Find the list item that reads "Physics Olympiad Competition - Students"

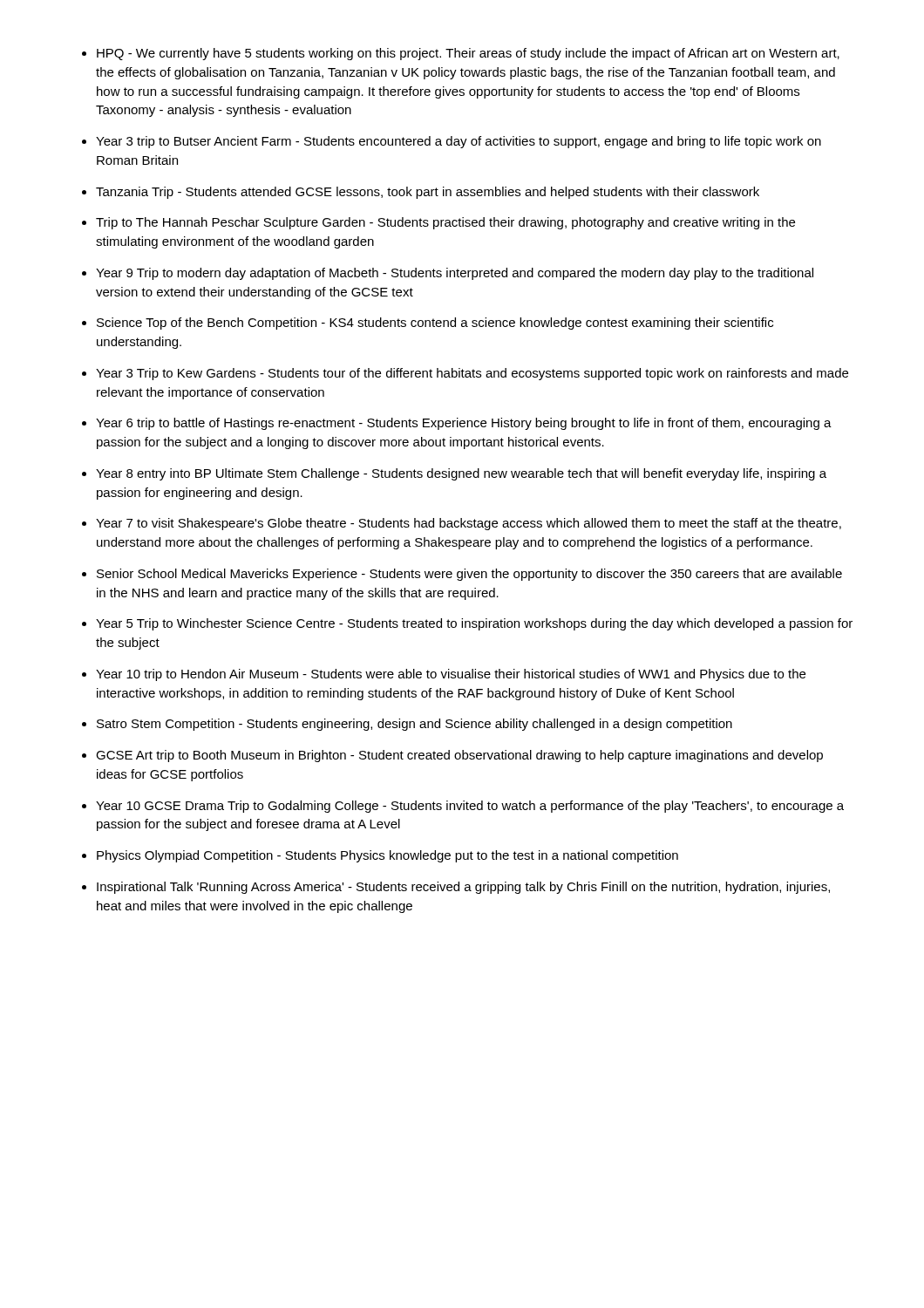(x=387, y=855)
